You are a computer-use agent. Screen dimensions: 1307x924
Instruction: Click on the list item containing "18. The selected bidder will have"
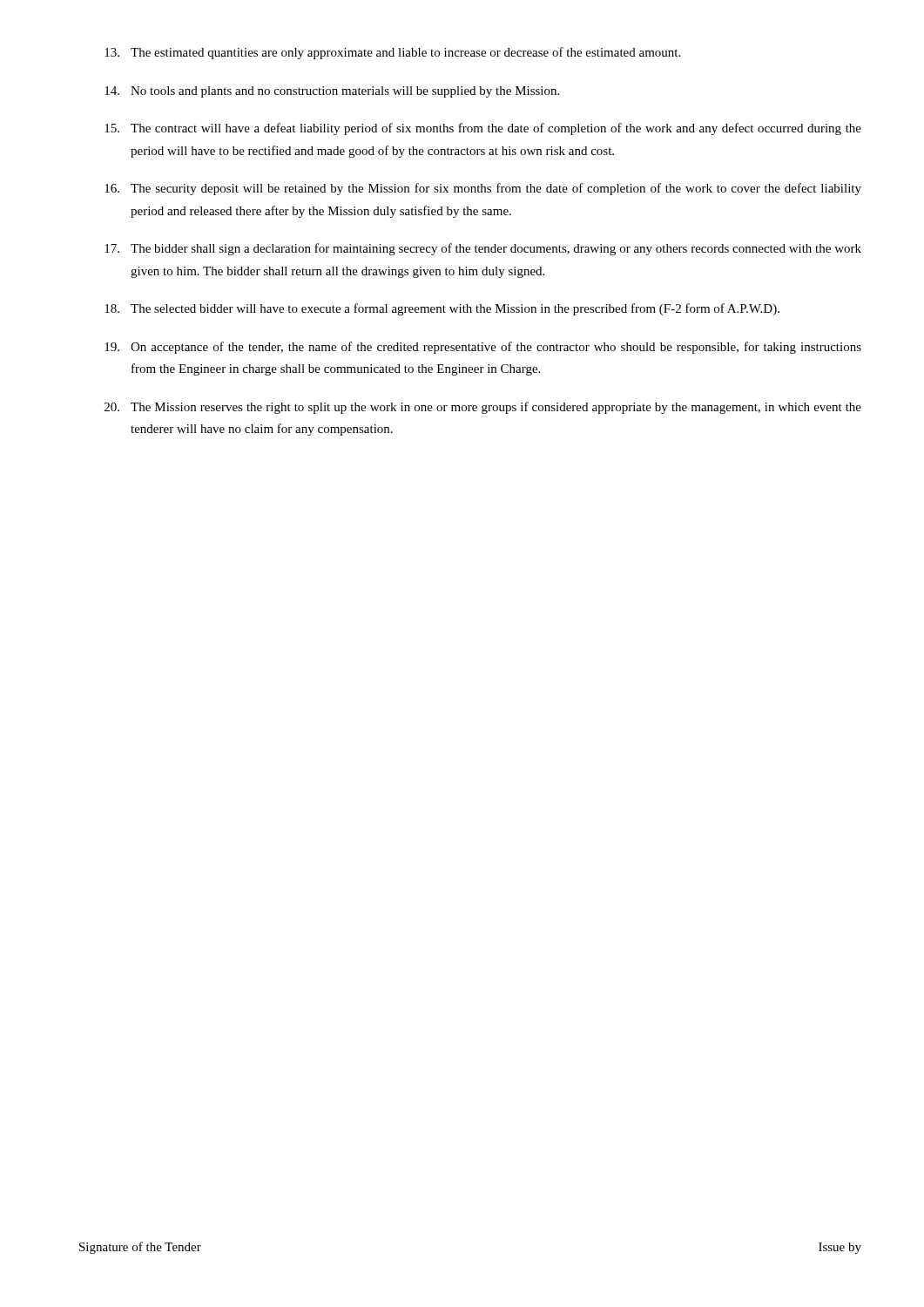pyautogui.click(x=429, y=309)
